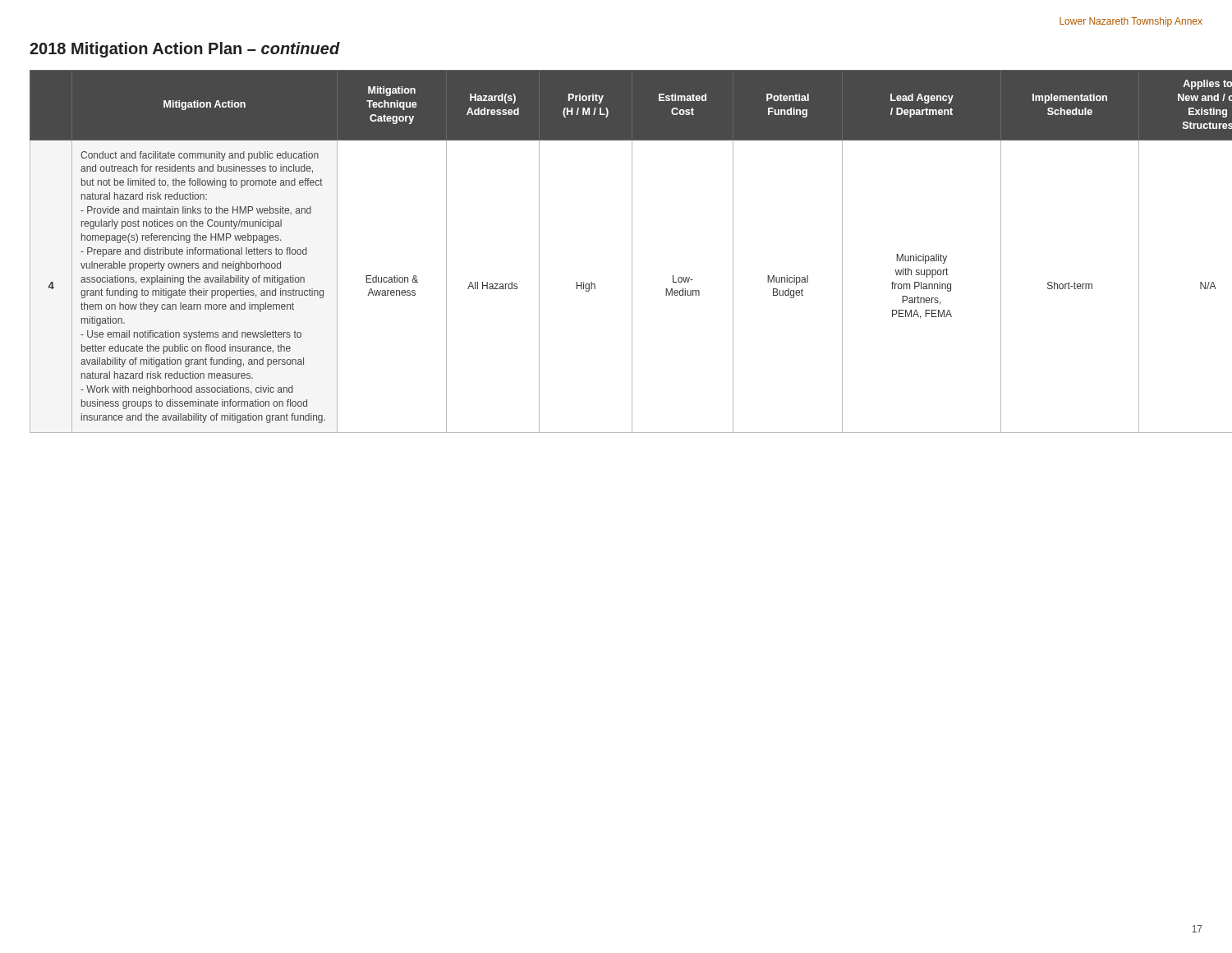Click a table
The image size is (1232, 953).
[x=616, y=252]
